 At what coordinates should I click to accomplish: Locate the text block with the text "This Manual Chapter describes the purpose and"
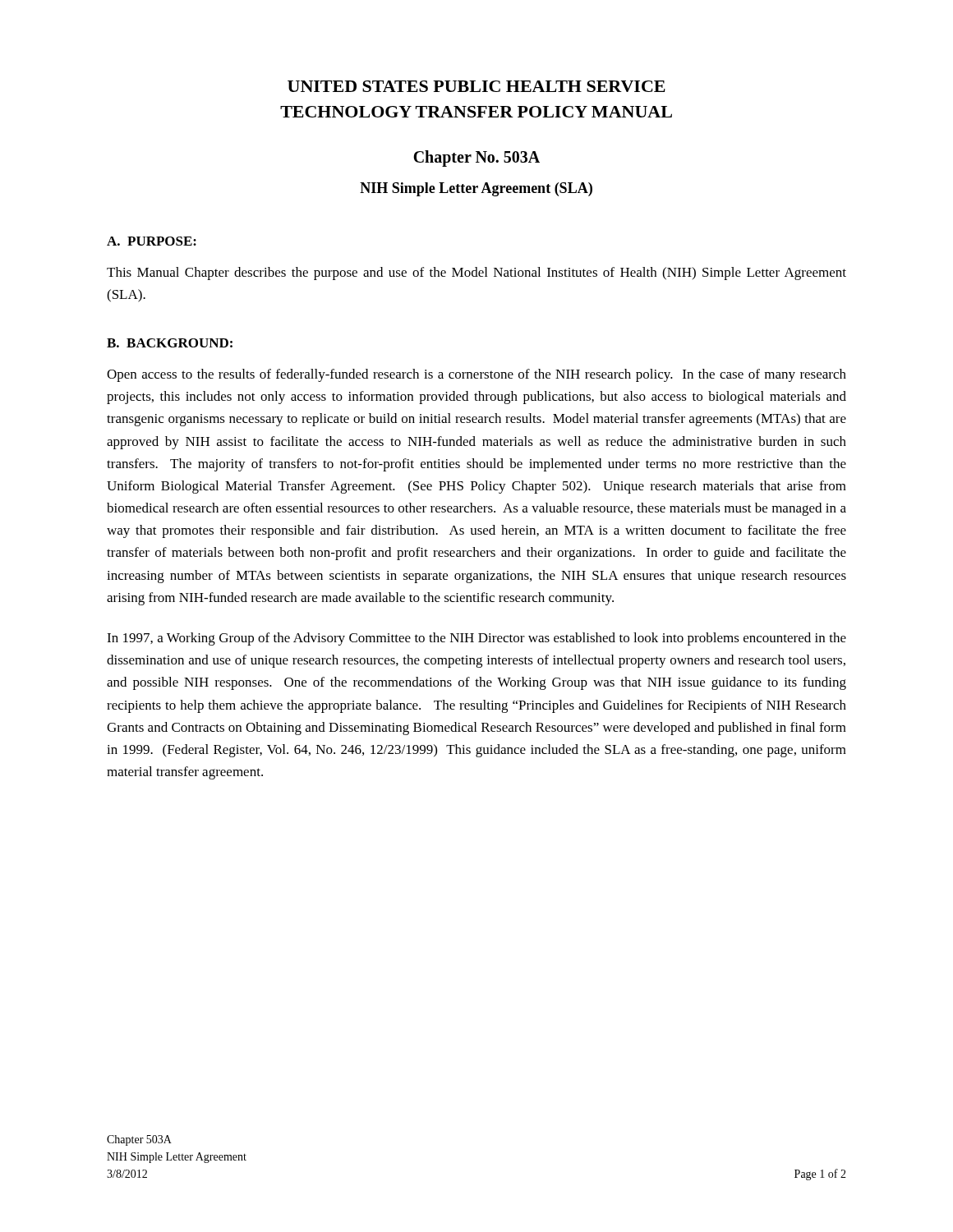click(x=476, y=283)
